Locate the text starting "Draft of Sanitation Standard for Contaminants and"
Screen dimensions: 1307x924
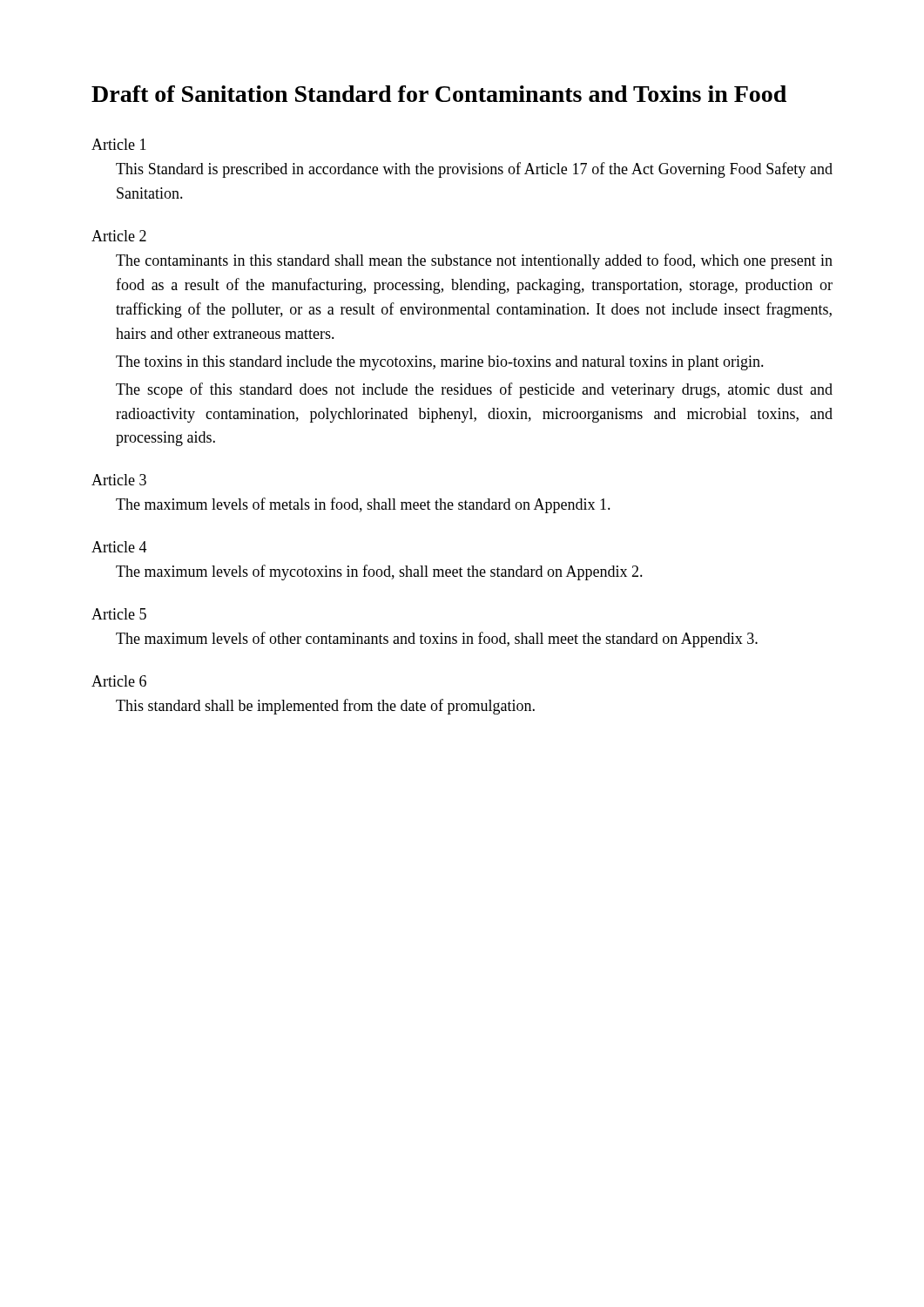(462, 94)
